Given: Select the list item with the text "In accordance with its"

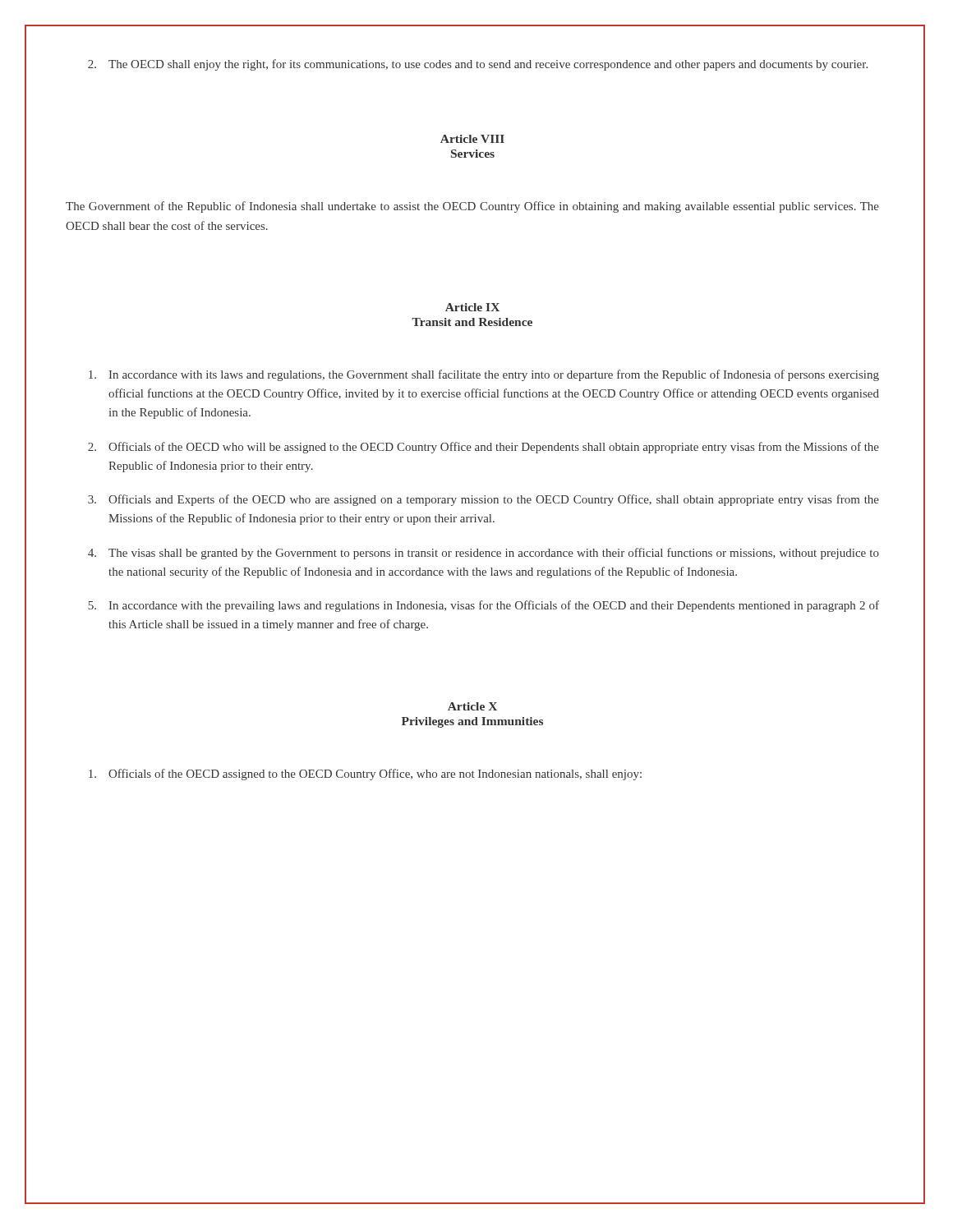Looking at the screenshot, I should coord(472,394).
